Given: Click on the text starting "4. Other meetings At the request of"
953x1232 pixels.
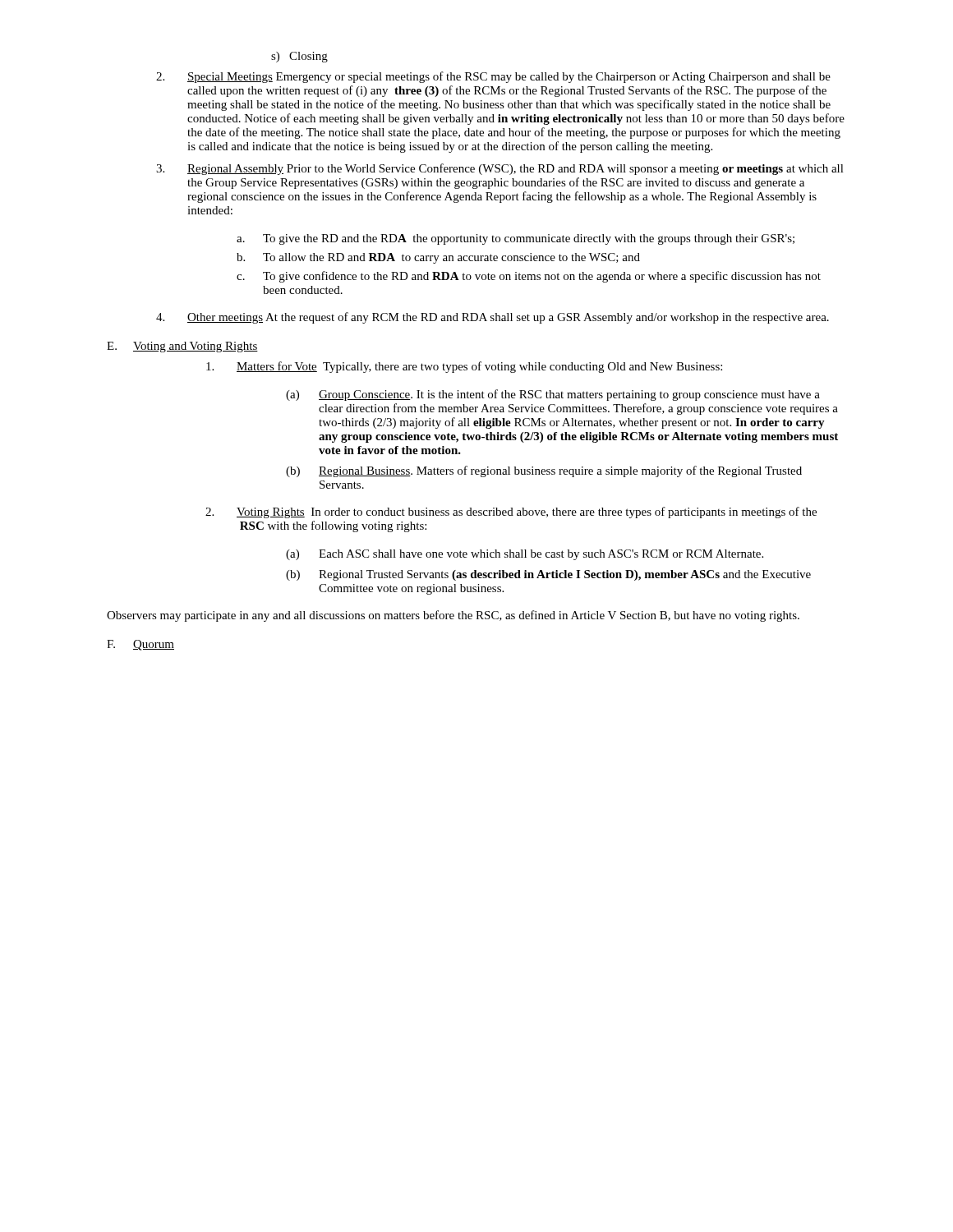Looking at the screenshot, I should coord(501,317).
